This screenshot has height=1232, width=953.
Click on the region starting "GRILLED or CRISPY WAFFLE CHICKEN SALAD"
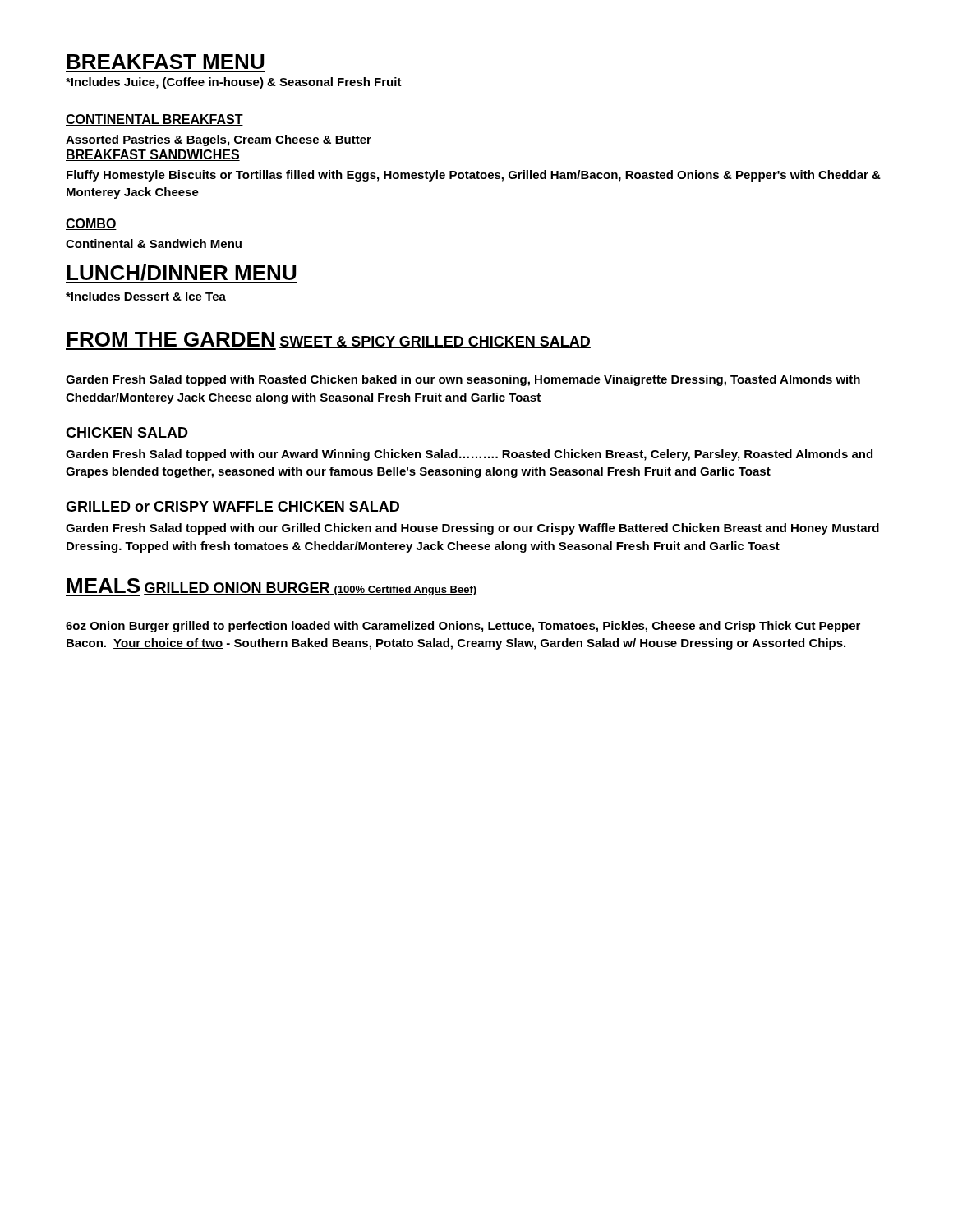point(233,507)
